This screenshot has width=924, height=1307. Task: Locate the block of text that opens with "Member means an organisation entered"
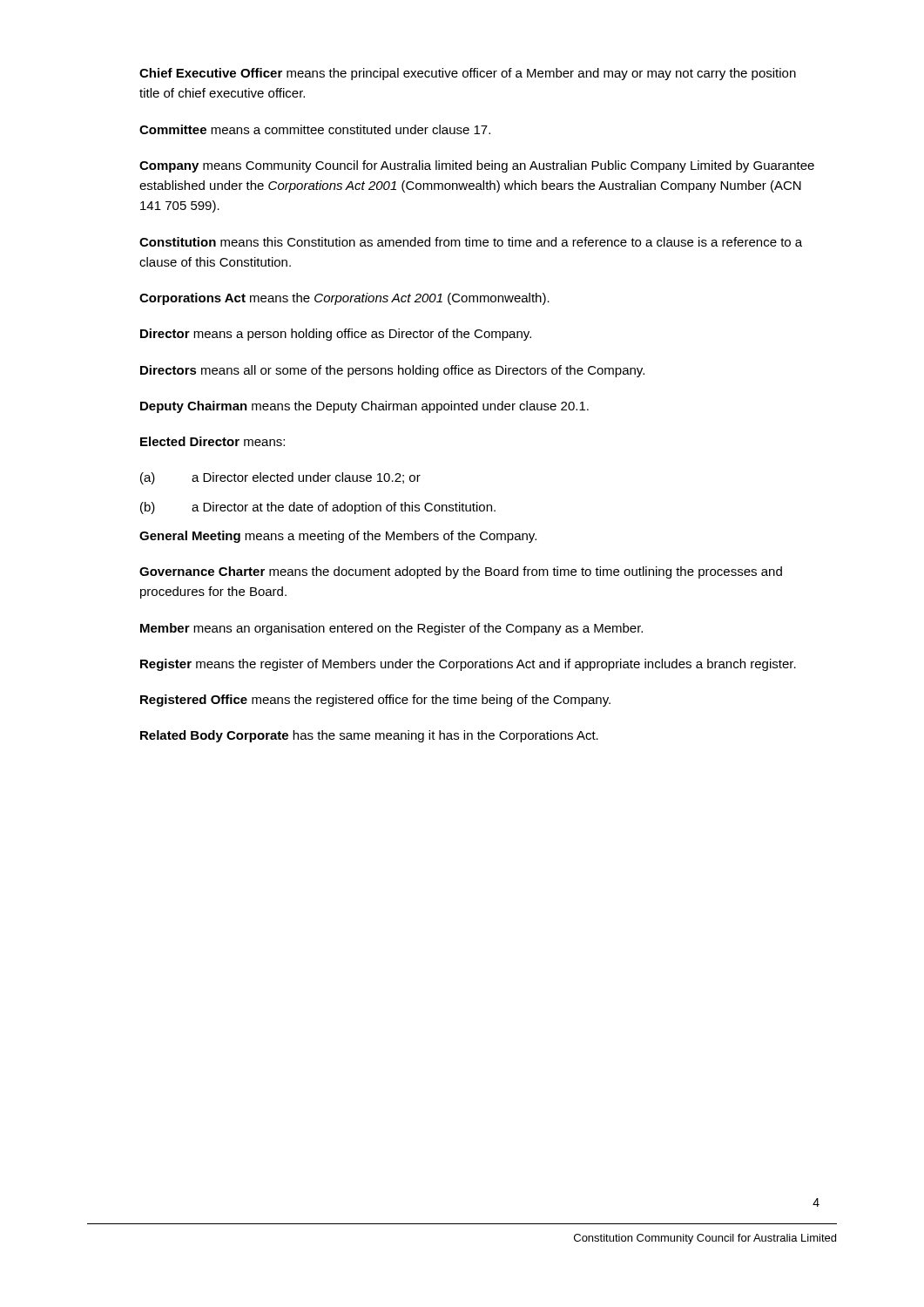click(392, 627)
